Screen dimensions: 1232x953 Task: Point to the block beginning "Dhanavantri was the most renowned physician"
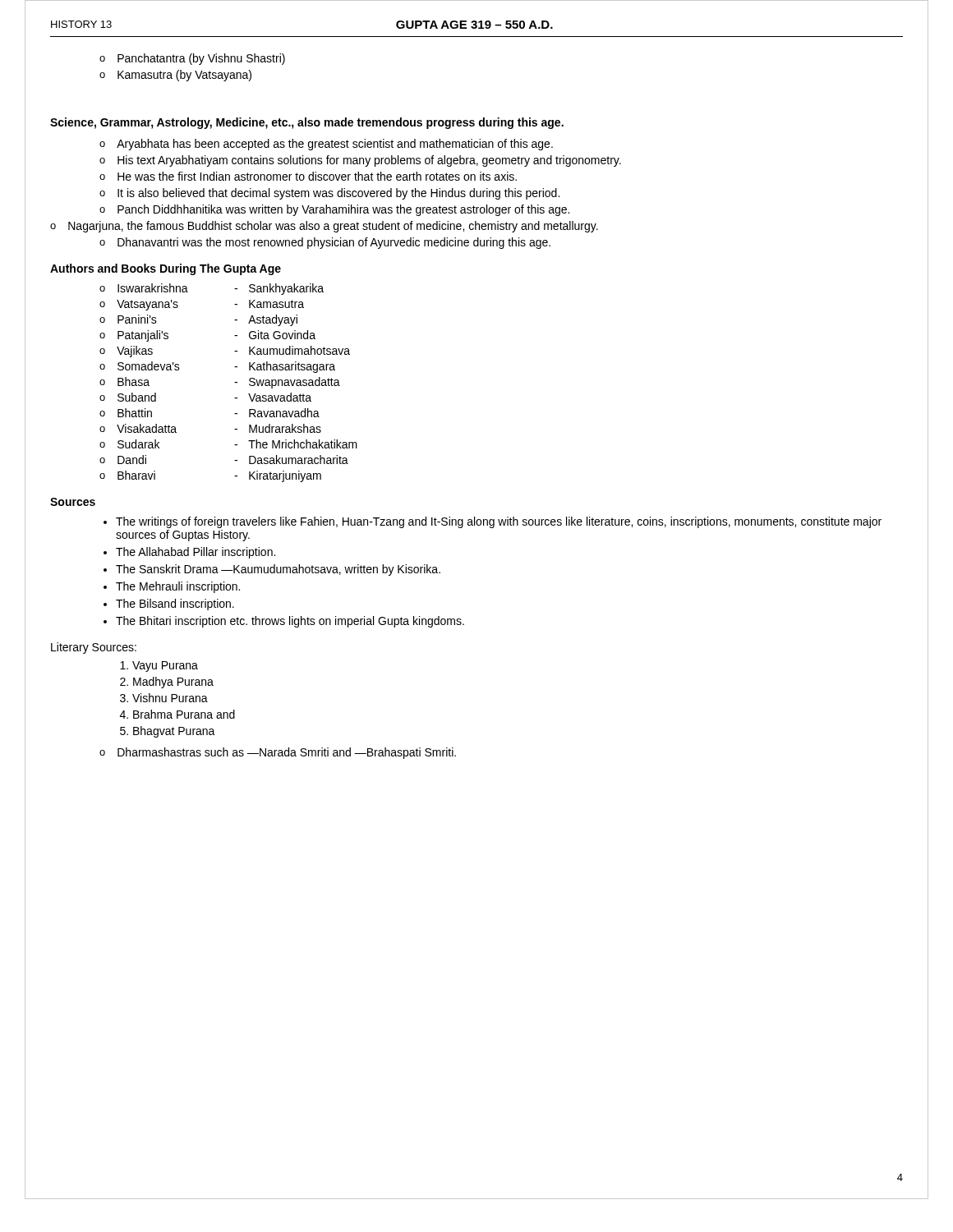pyautogui.click(x=476, y=242)
